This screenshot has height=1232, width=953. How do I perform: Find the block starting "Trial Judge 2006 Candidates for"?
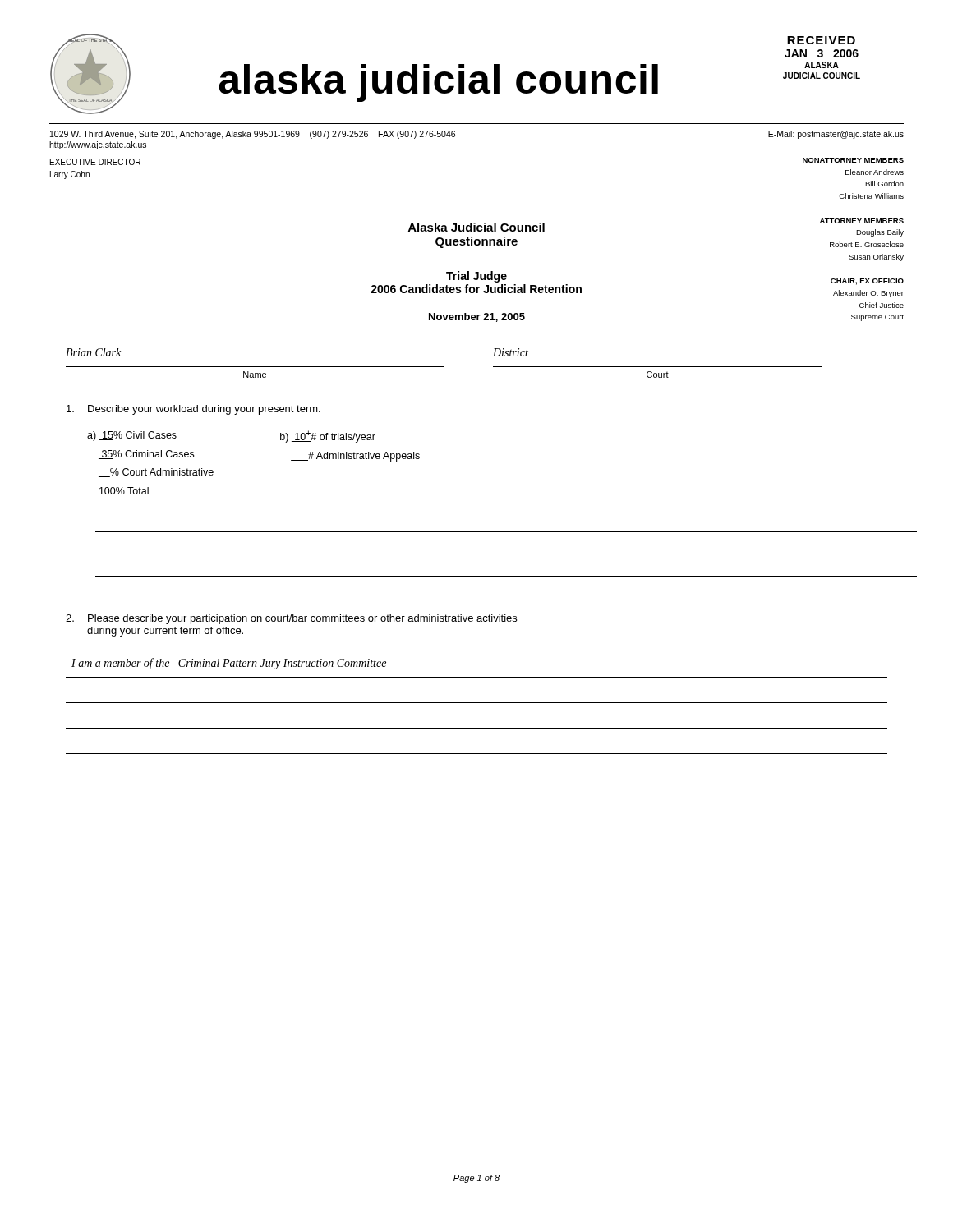[476, 283]
